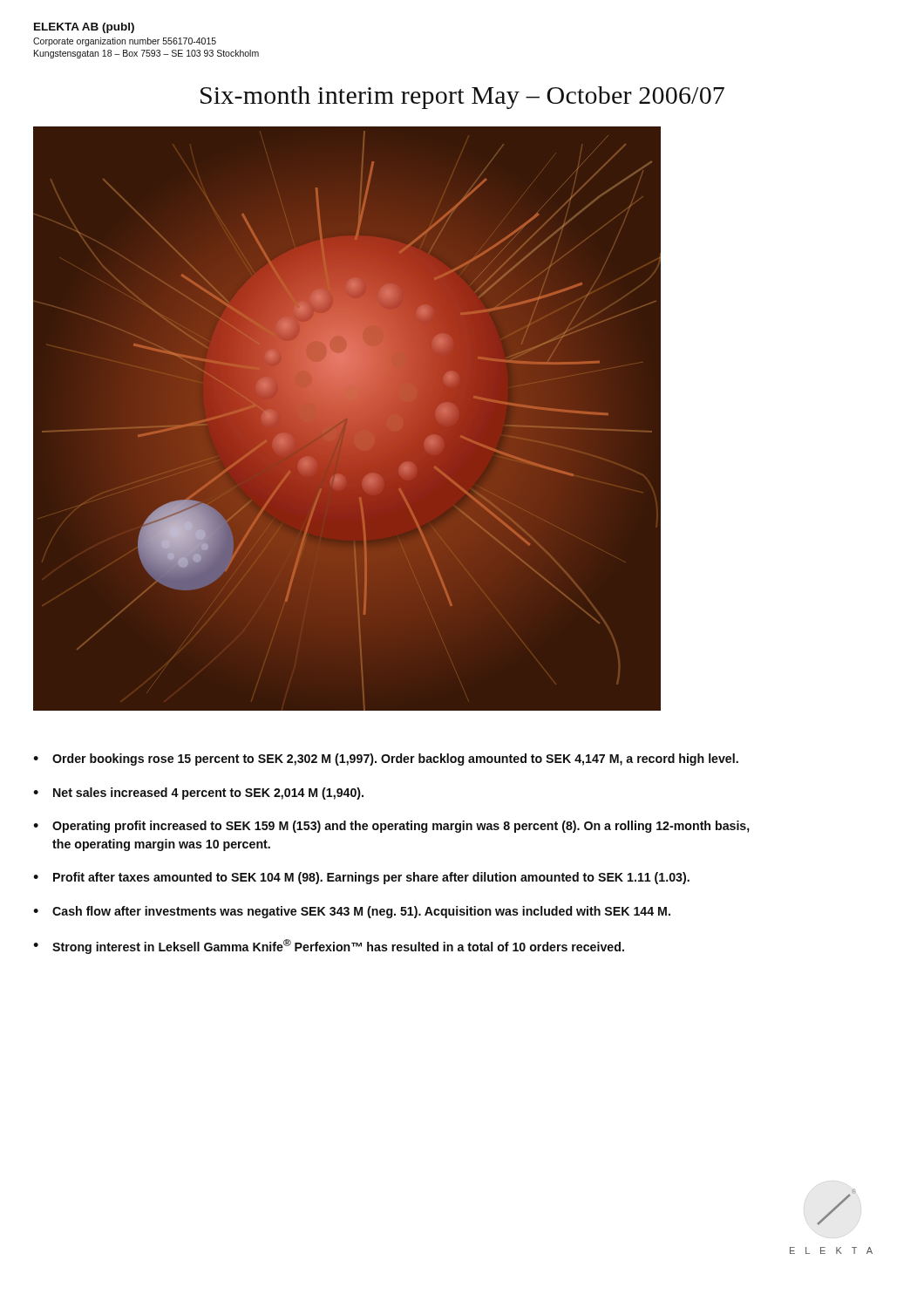Click on the photo
The image size is (924, 1308).
point(347,419)
